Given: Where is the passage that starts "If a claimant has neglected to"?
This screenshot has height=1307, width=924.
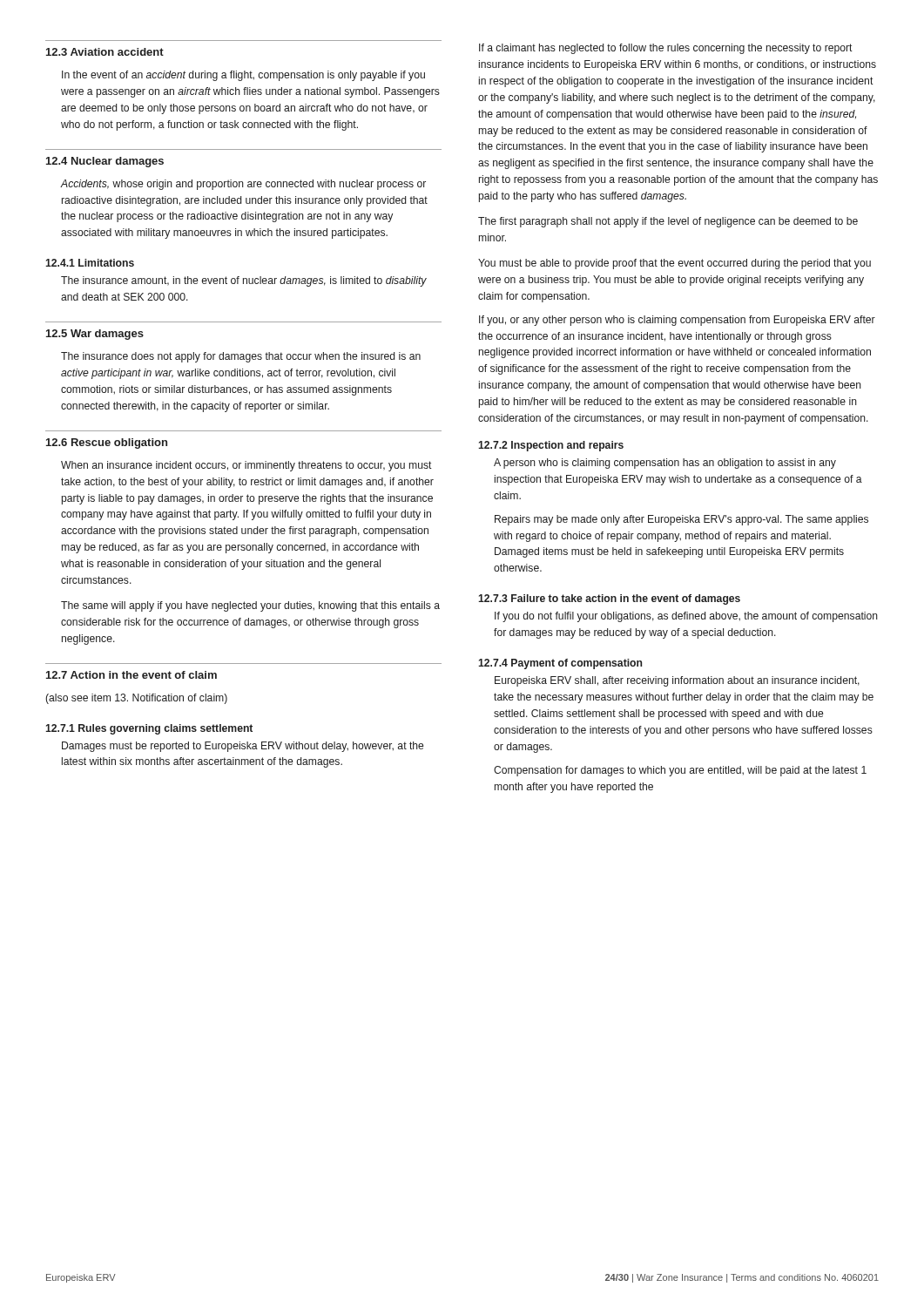Looking at the screenshot, I should pos(678,122).
